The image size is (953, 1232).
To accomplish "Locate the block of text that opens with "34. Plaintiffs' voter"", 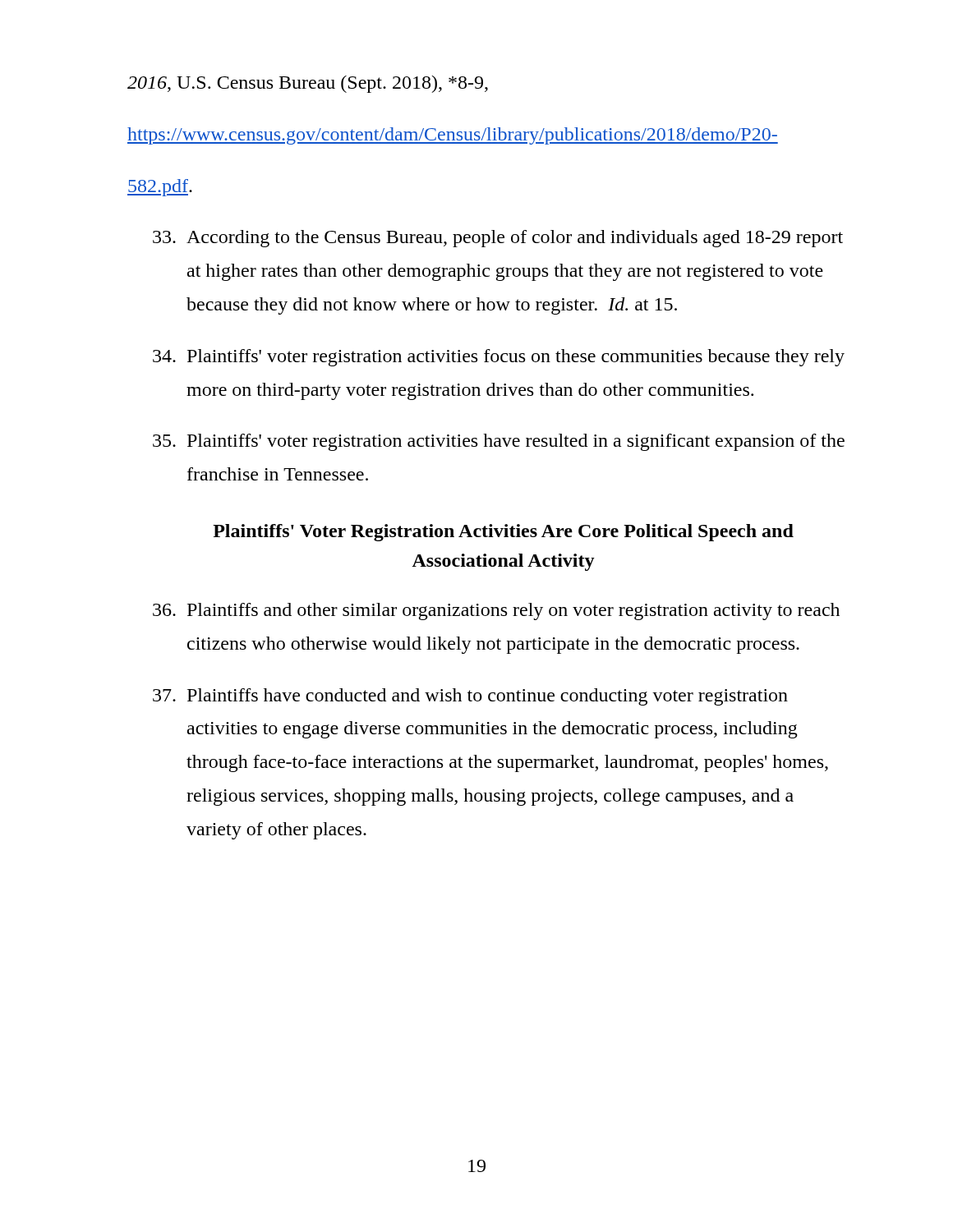I will pos(487,373).
